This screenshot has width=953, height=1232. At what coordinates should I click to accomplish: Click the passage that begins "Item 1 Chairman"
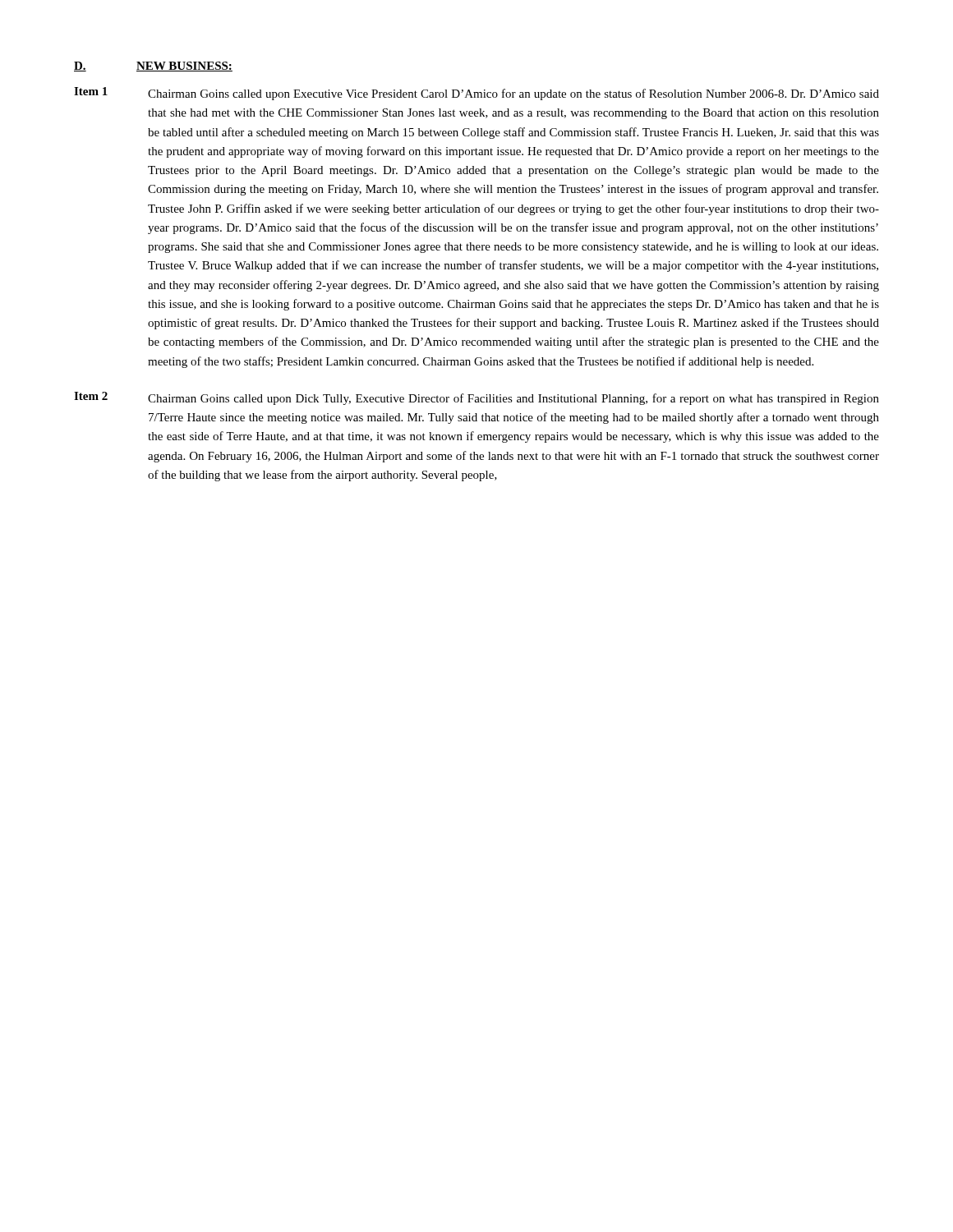pyautogui.click(x=476, y=228)
